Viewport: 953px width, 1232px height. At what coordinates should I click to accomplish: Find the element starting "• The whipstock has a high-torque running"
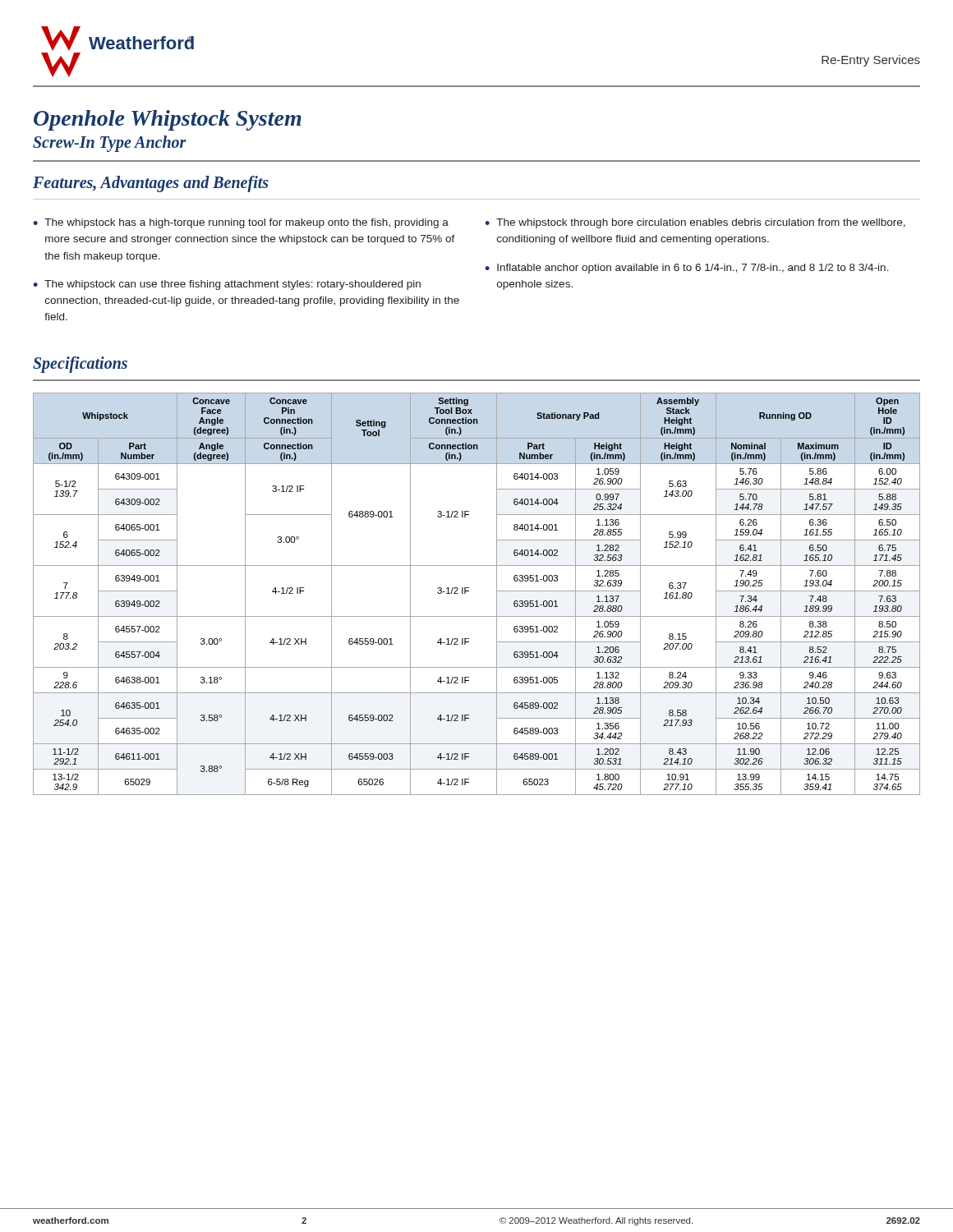pos(246,239)
